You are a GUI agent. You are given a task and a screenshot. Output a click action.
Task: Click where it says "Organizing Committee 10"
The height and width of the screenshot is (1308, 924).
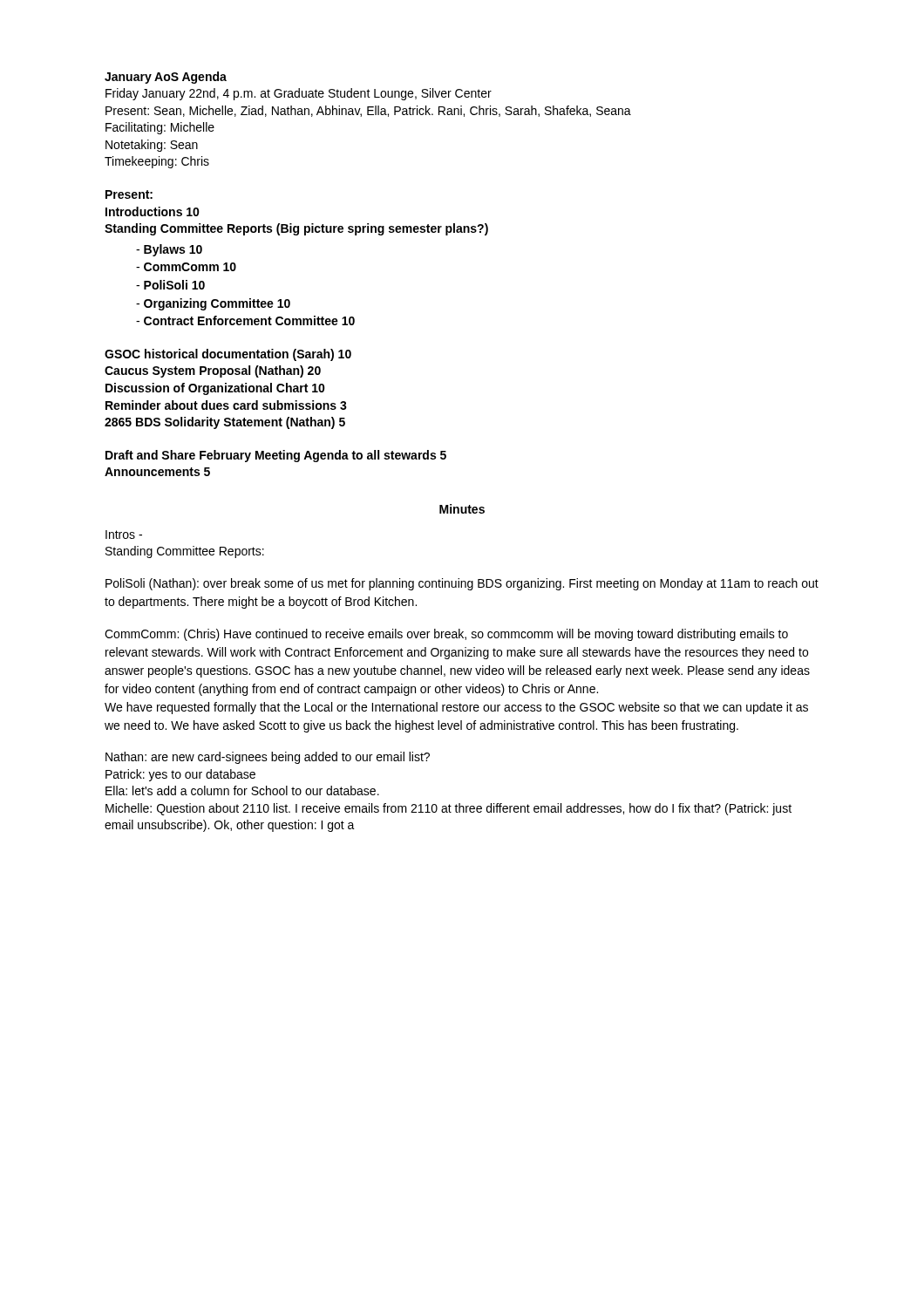coord(217,303)
